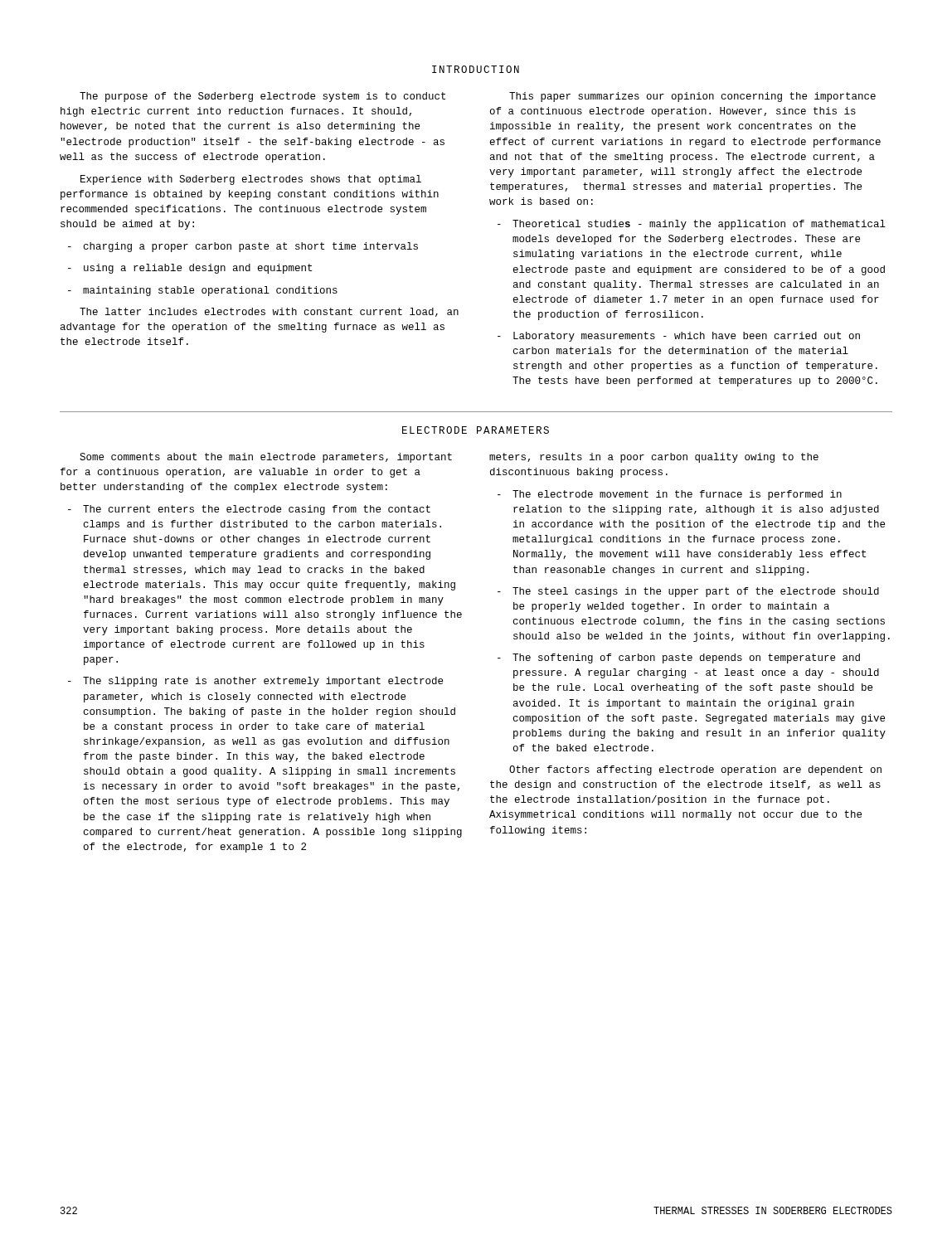Image resolution: width=952 pixels, height=1244 pixels.
Task: Find the element starting "- The electrode"
Action: [x=694, y=533]
